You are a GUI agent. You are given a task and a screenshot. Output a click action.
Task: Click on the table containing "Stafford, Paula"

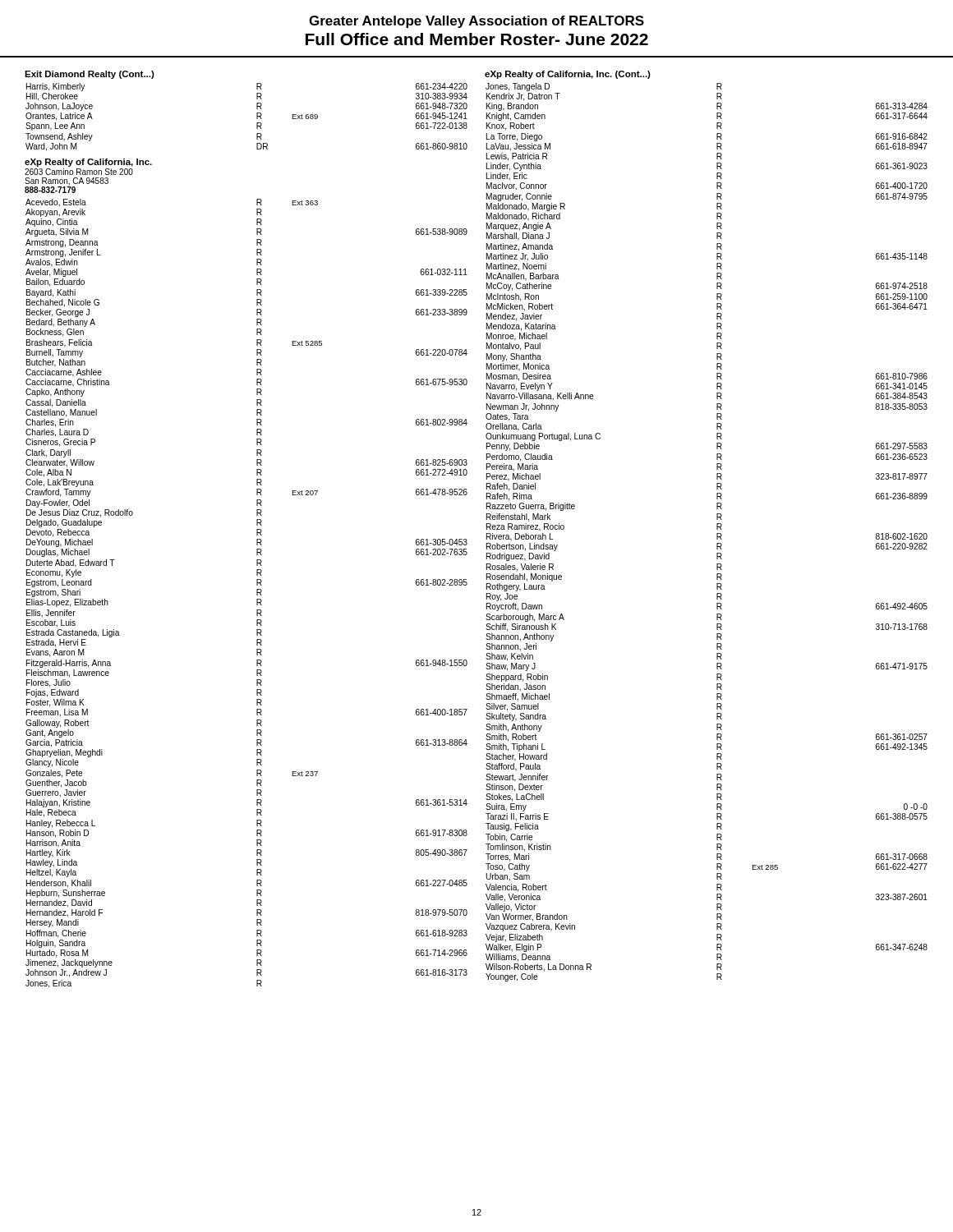tap(707, 532)
